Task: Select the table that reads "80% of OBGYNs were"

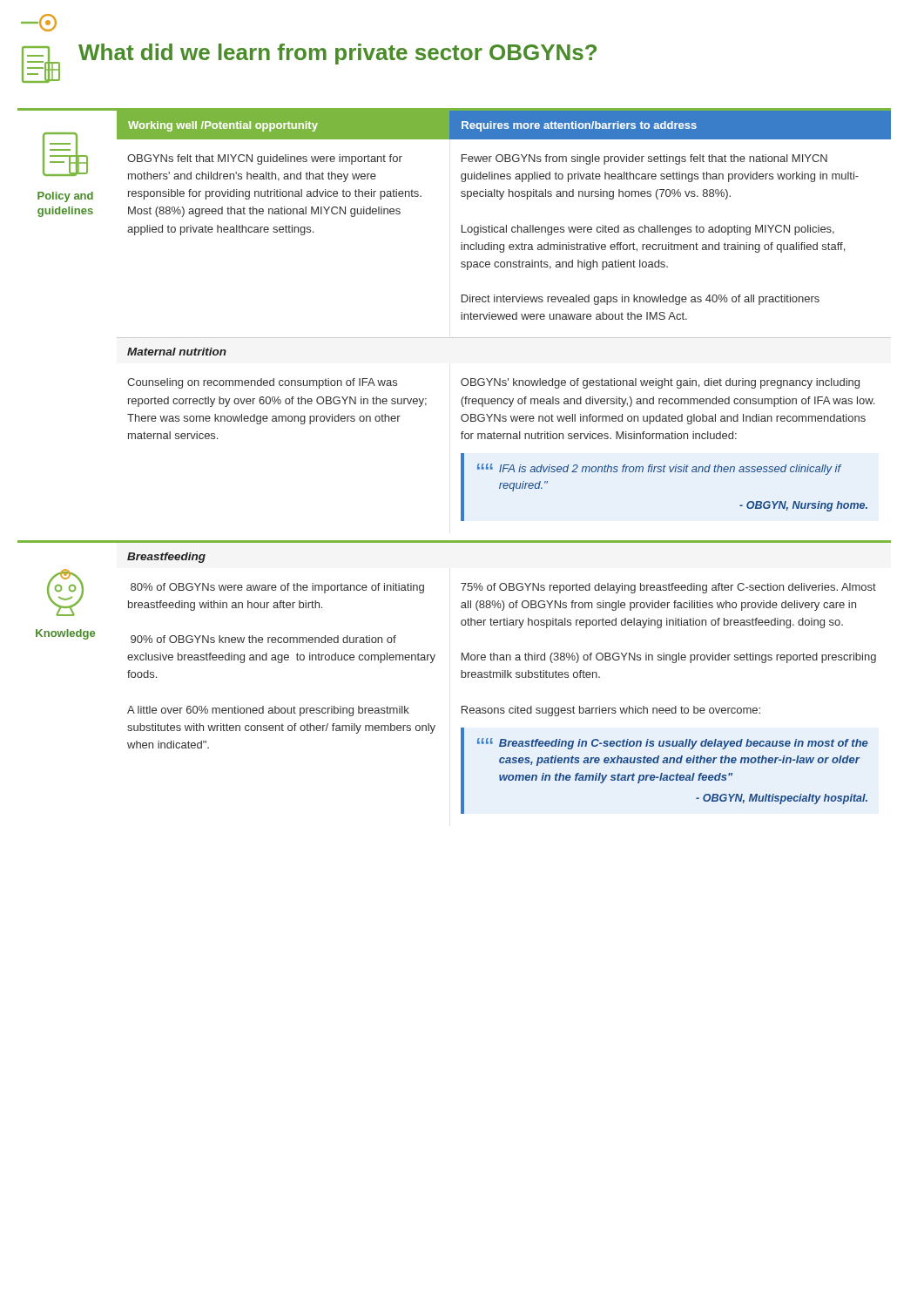Action: (454, 683)
